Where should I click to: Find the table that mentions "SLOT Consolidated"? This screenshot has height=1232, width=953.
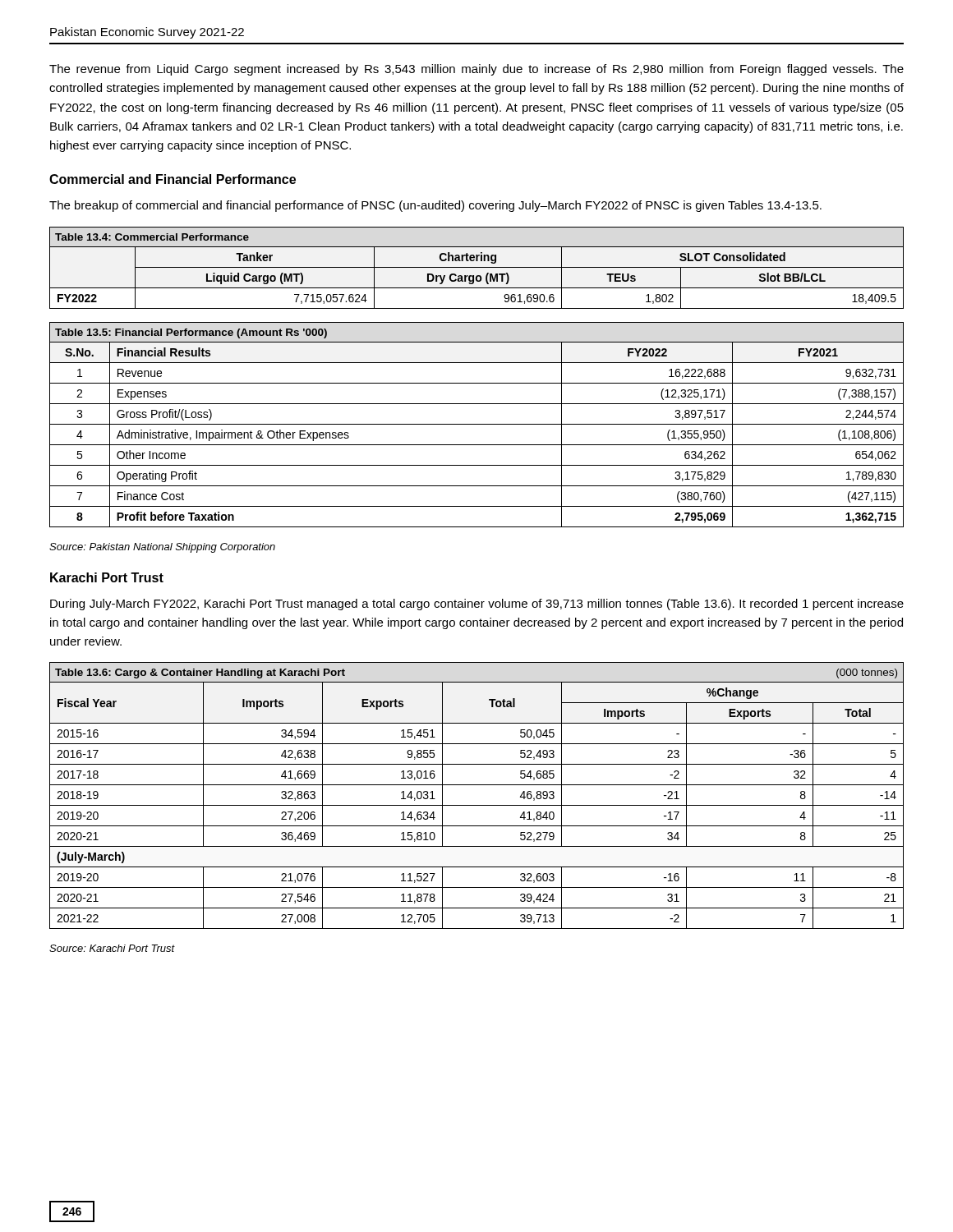[x=476, y=267]
